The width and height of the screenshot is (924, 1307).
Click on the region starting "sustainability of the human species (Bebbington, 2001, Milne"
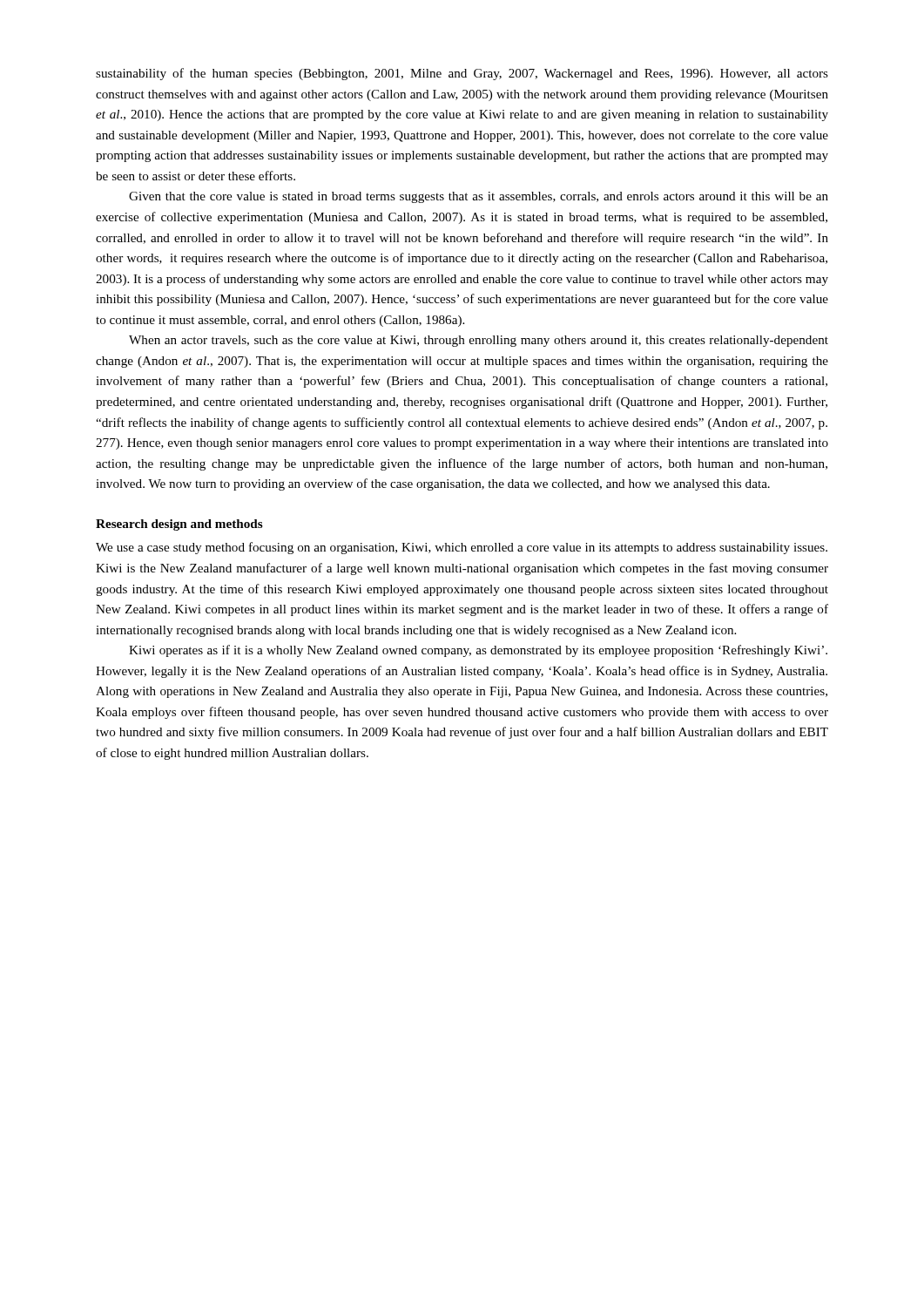pyautogui.click(x=462, y=278)
